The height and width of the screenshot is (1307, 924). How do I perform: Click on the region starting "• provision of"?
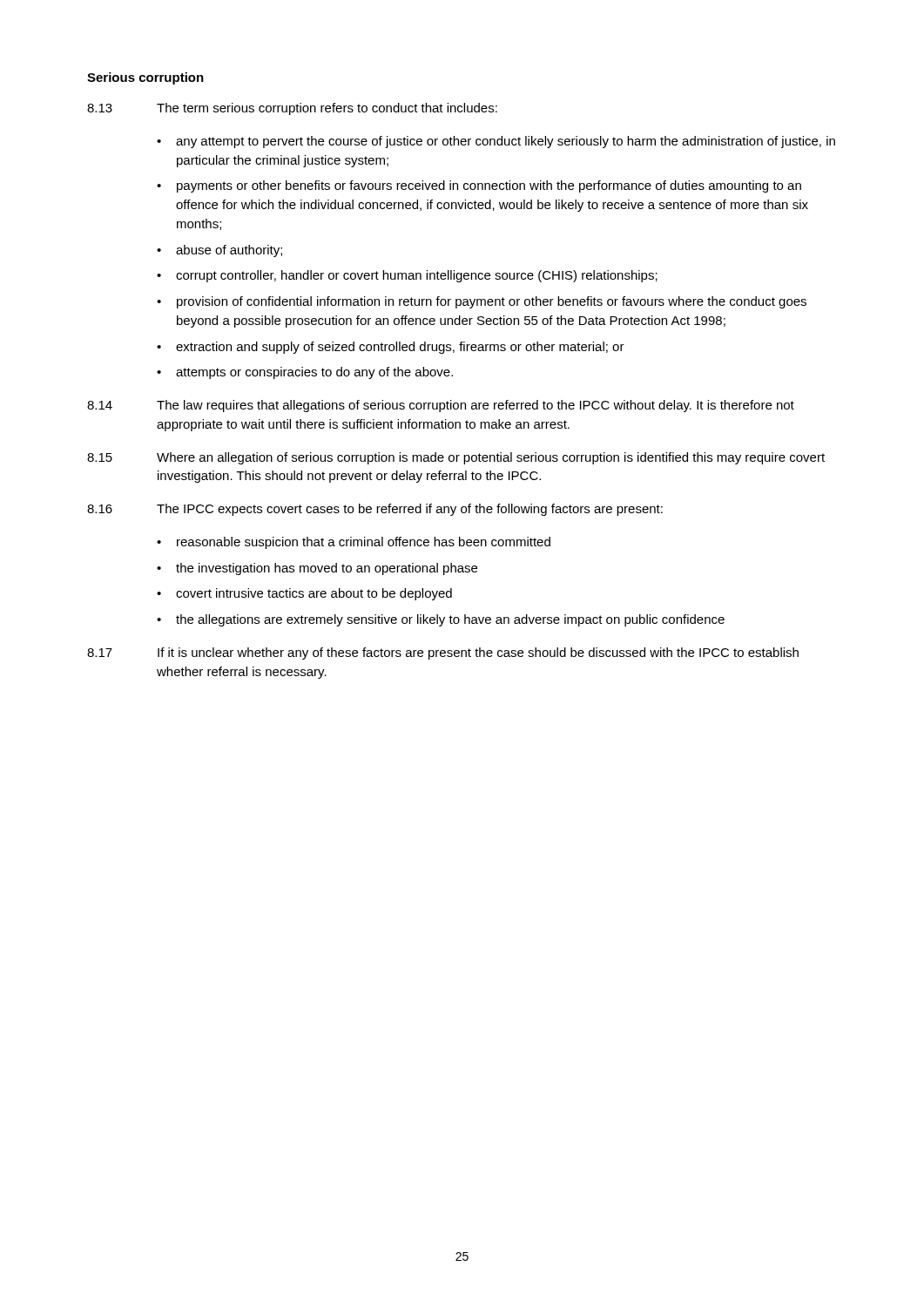497,311
